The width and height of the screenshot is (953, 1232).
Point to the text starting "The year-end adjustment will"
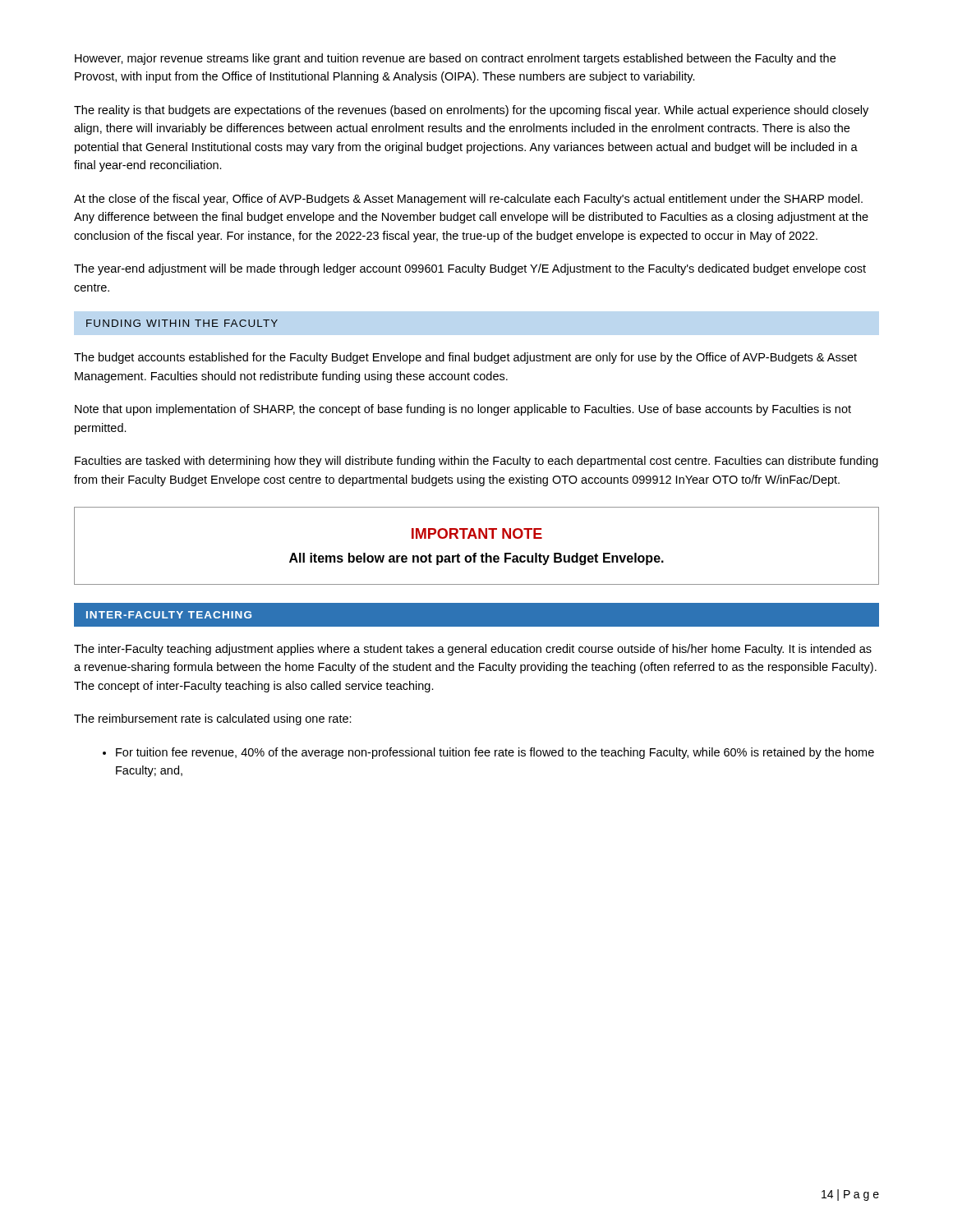[x=470, y=278]
